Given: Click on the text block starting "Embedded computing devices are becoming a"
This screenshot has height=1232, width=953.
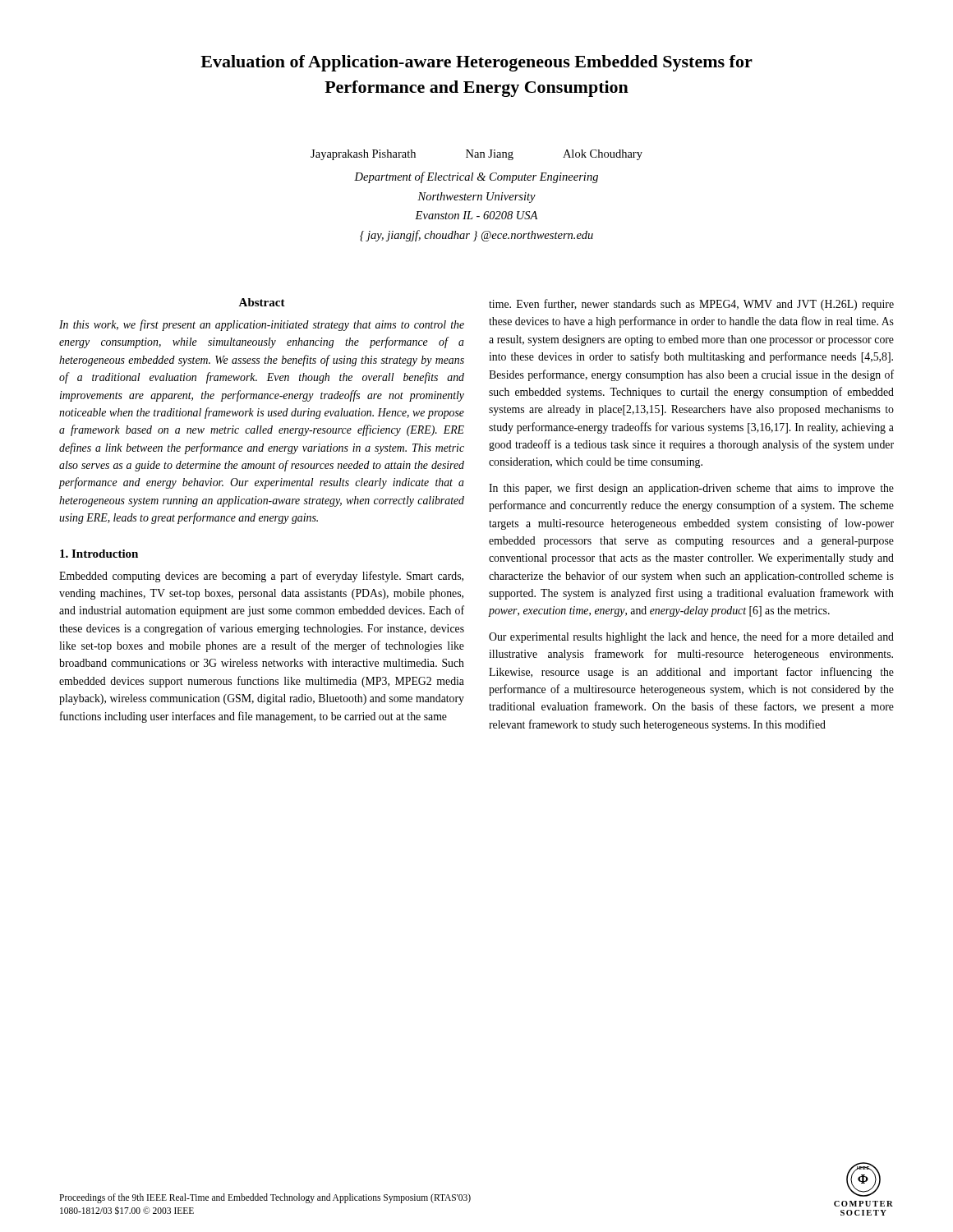Looking at the screenshot, I should click(x=262, y=646).
